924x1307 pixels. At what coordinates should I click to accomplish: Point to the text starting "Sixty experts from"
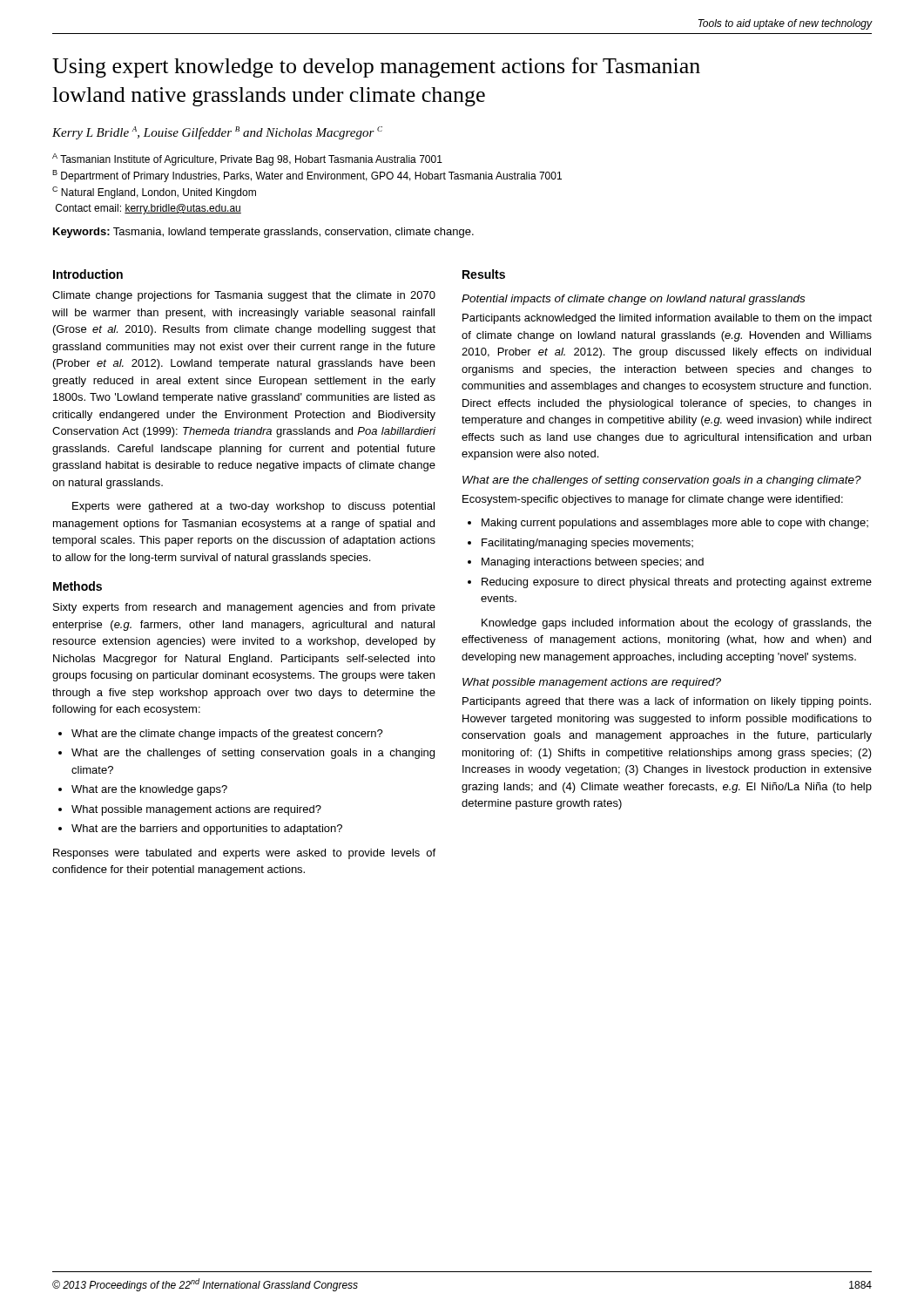pos(244,658)
